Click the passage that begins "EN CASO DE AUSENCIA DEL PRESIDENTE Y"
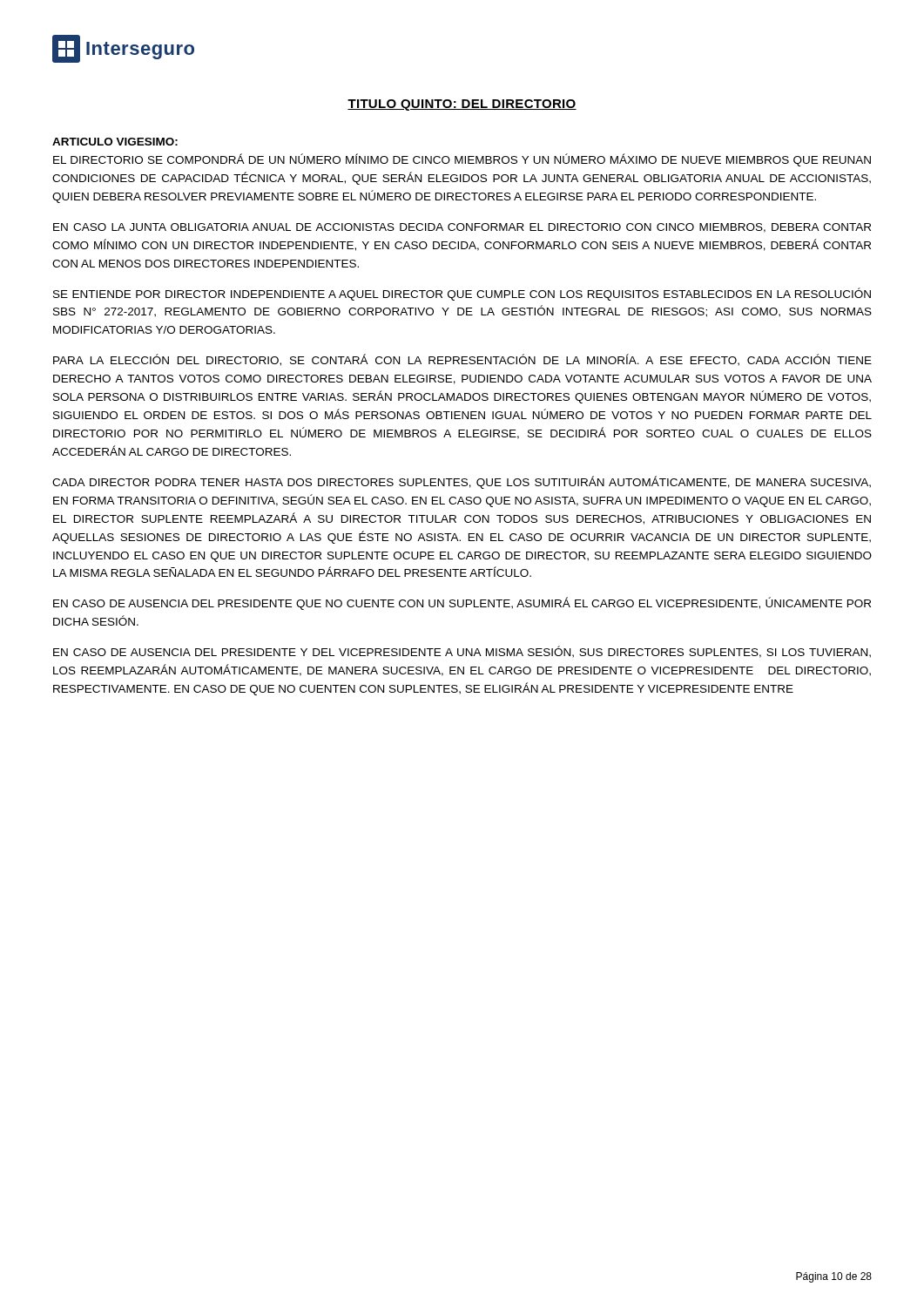Image resolution: width=924 pixels, height=1307 pixels. click(x=462, y=671)
